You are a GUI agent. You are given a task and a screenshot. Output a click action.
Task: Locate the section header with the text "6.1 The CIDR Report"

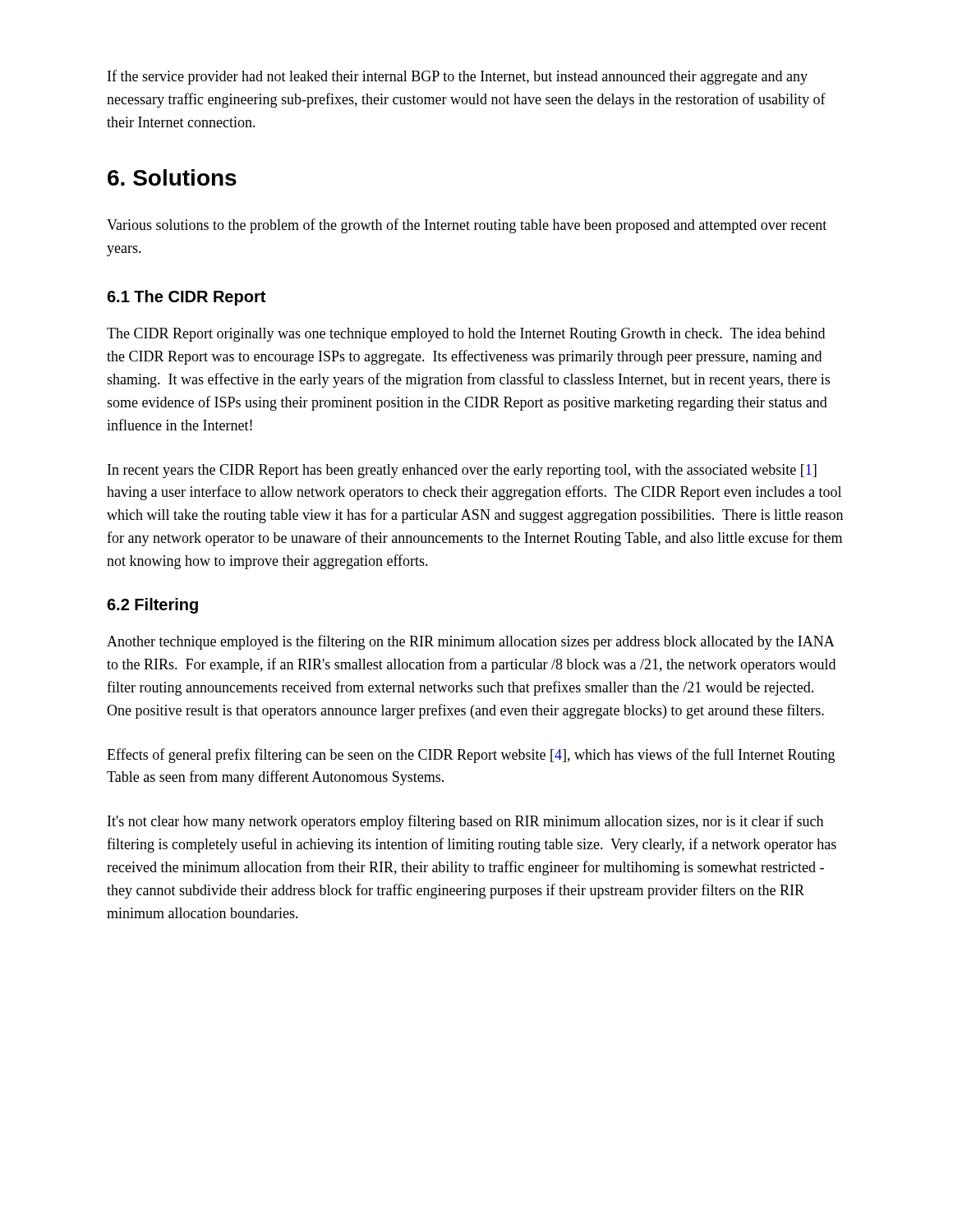click(x=186, y=297)
